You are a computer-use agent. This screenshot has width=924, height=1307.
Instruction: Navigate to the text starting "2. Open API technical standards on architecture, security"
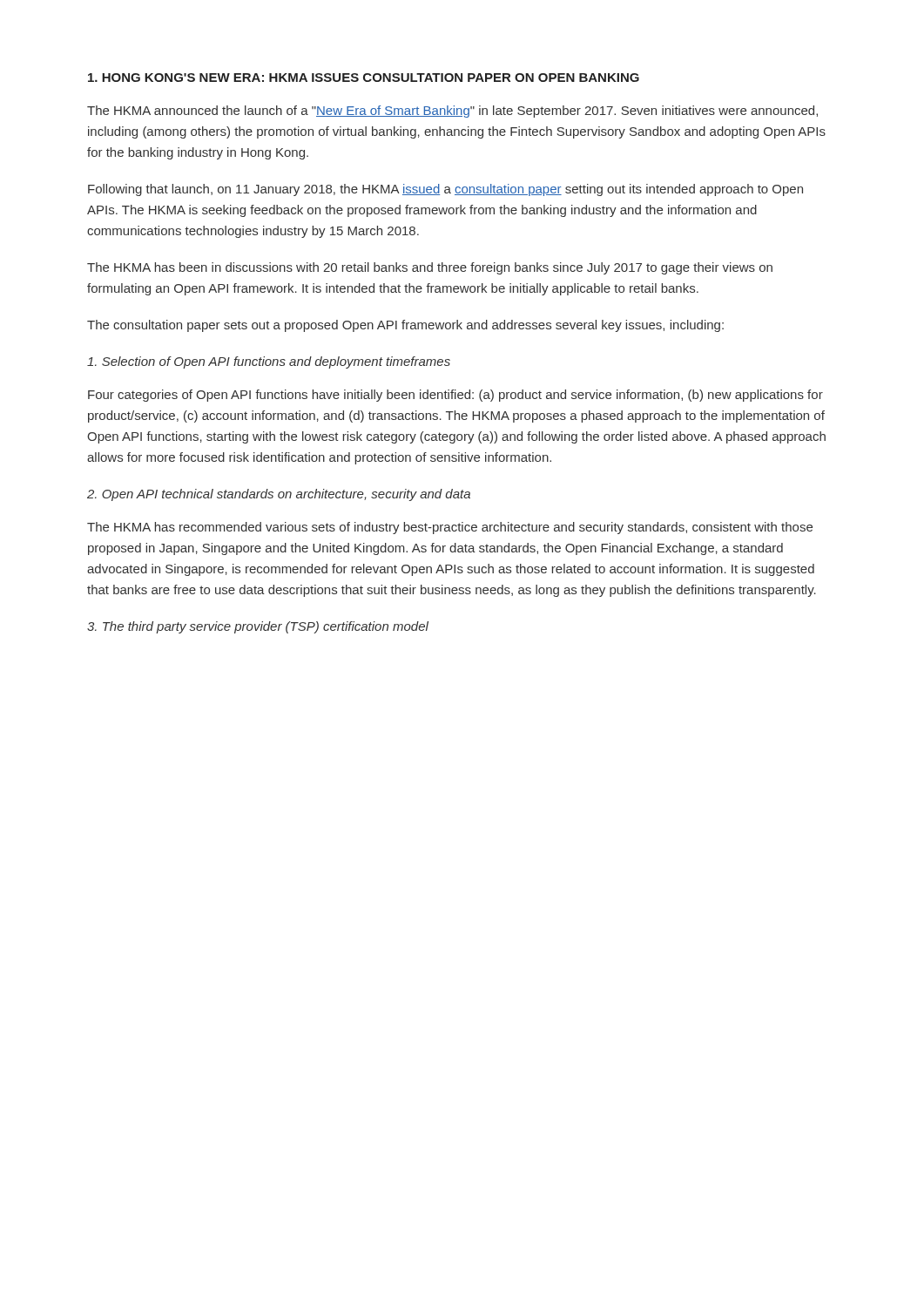point(279,494)
